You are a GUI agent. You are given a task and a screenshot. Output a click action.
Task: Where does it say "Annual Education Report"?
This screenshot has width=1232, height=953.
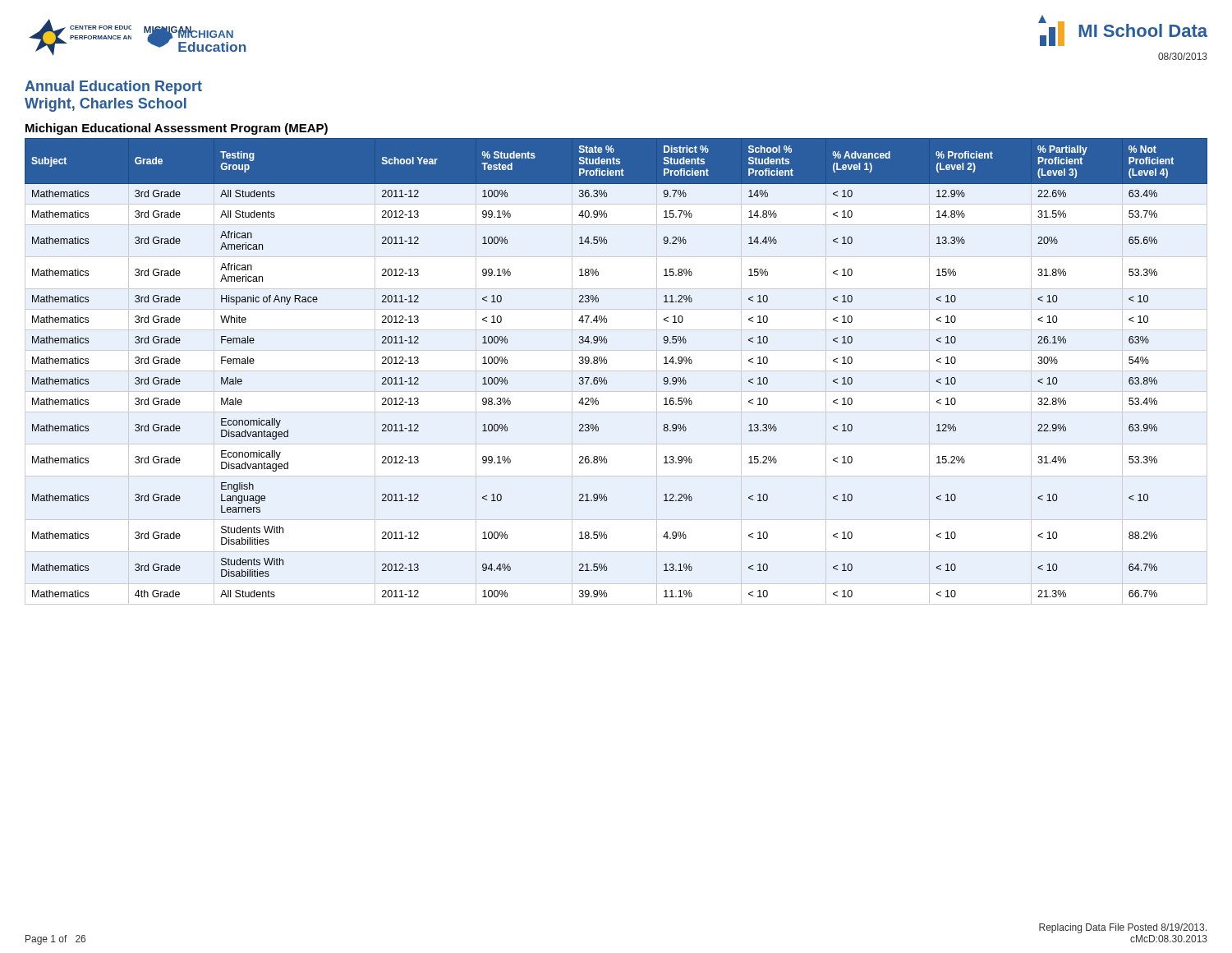click(x=113, y=86)
